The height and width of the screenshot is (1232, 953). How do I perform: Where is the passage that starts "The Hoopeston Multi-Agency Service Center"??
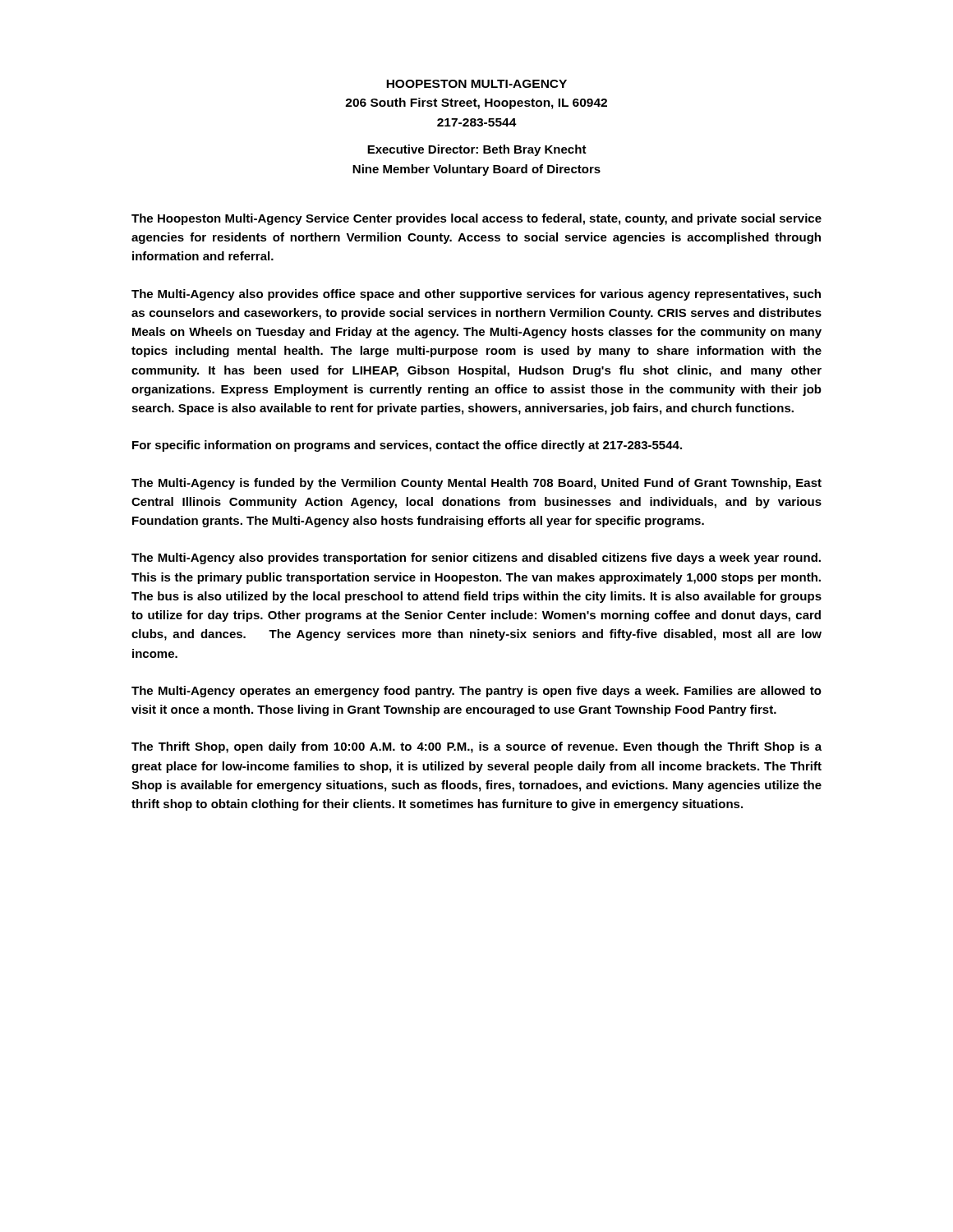[476, 237]
